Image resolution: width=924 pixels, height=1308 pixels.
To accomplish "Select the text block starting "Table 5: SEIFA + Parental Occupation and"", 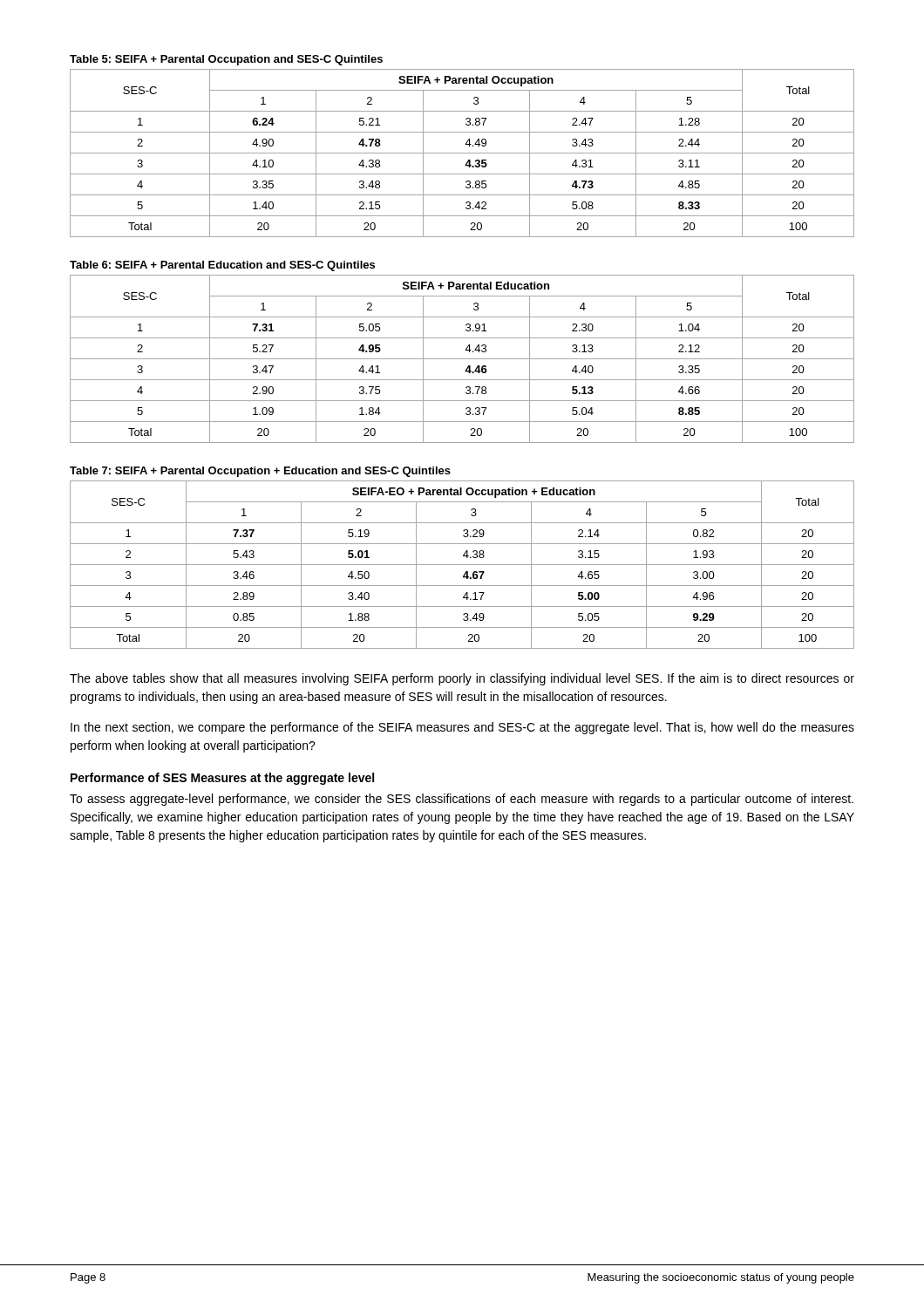I will (226, 59).
